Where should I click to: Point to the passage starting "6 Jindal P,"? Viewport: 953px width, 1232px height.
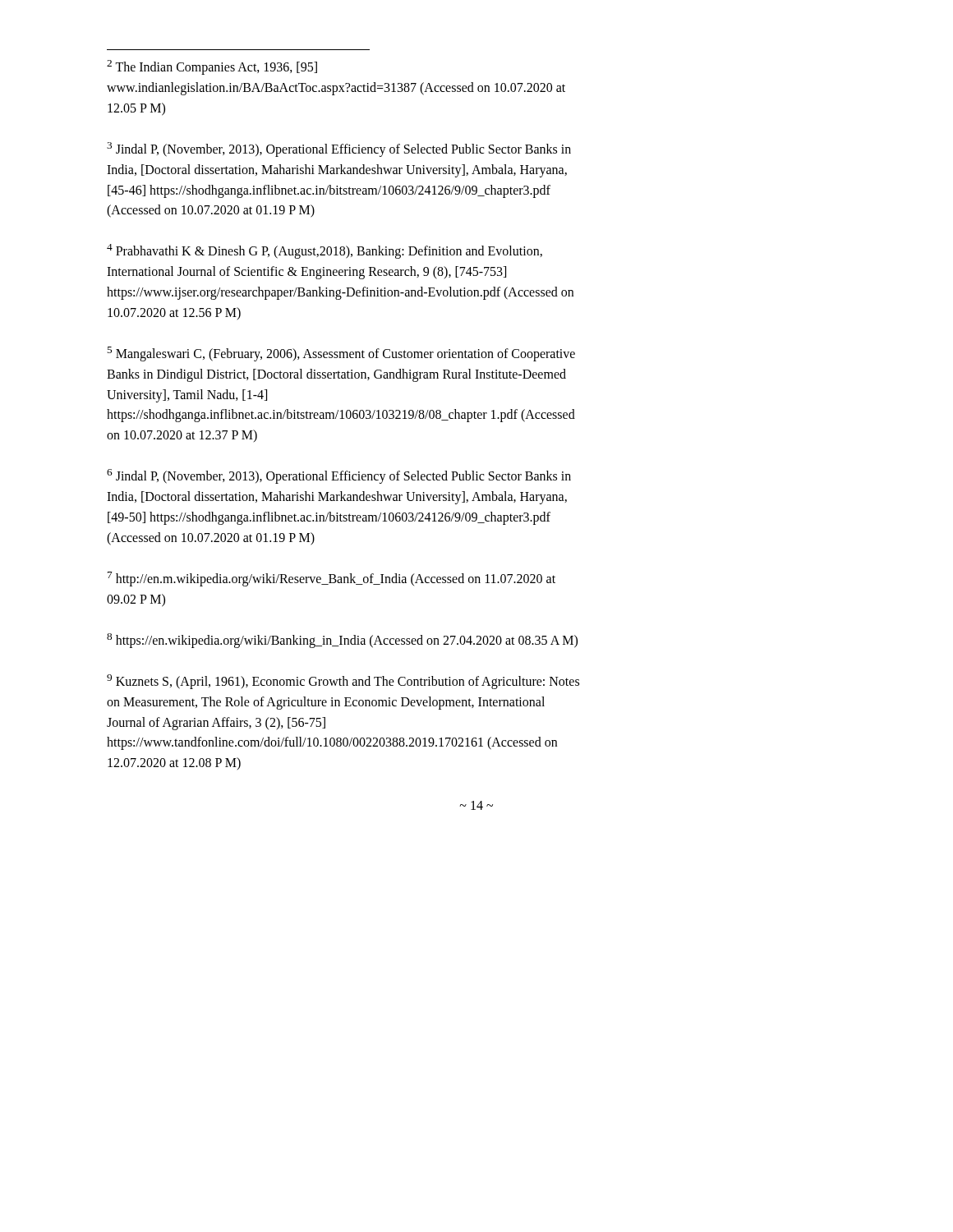point(476,506)
